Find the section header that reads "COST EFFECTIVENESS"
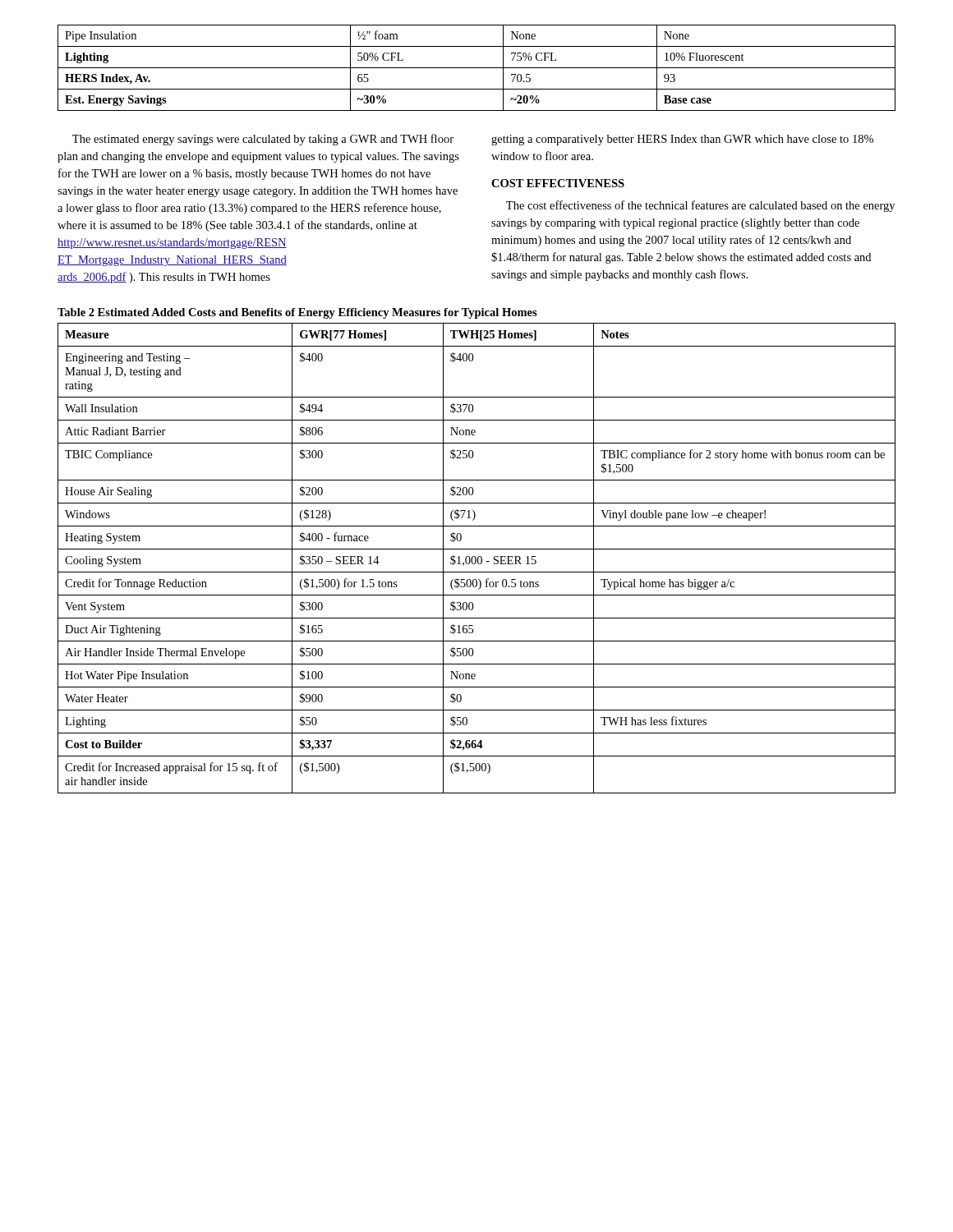 [558, 183]
